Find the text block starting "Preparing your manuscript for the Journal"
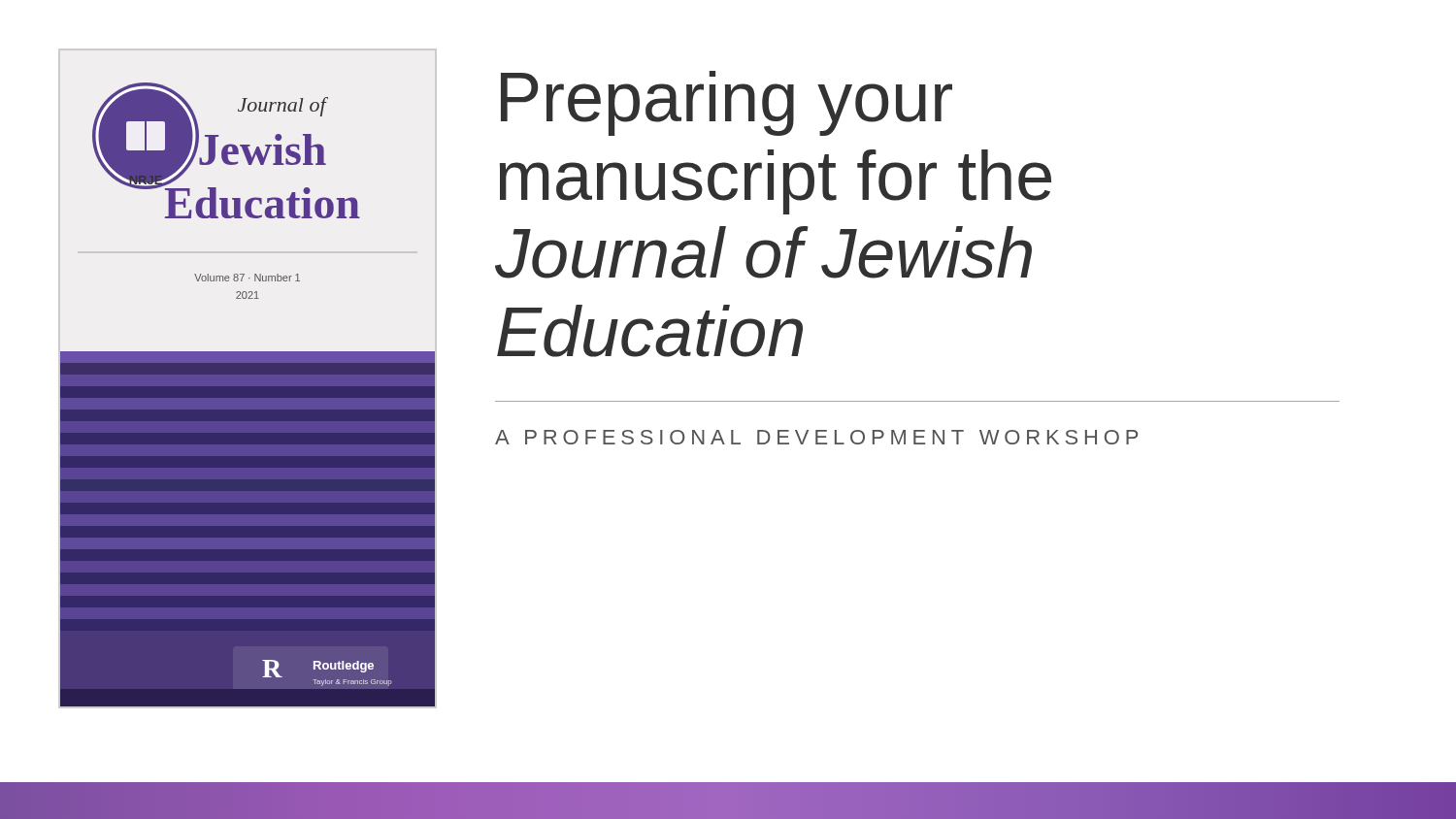This screenshot has height=819, width=1456. (x=775, y=214)
